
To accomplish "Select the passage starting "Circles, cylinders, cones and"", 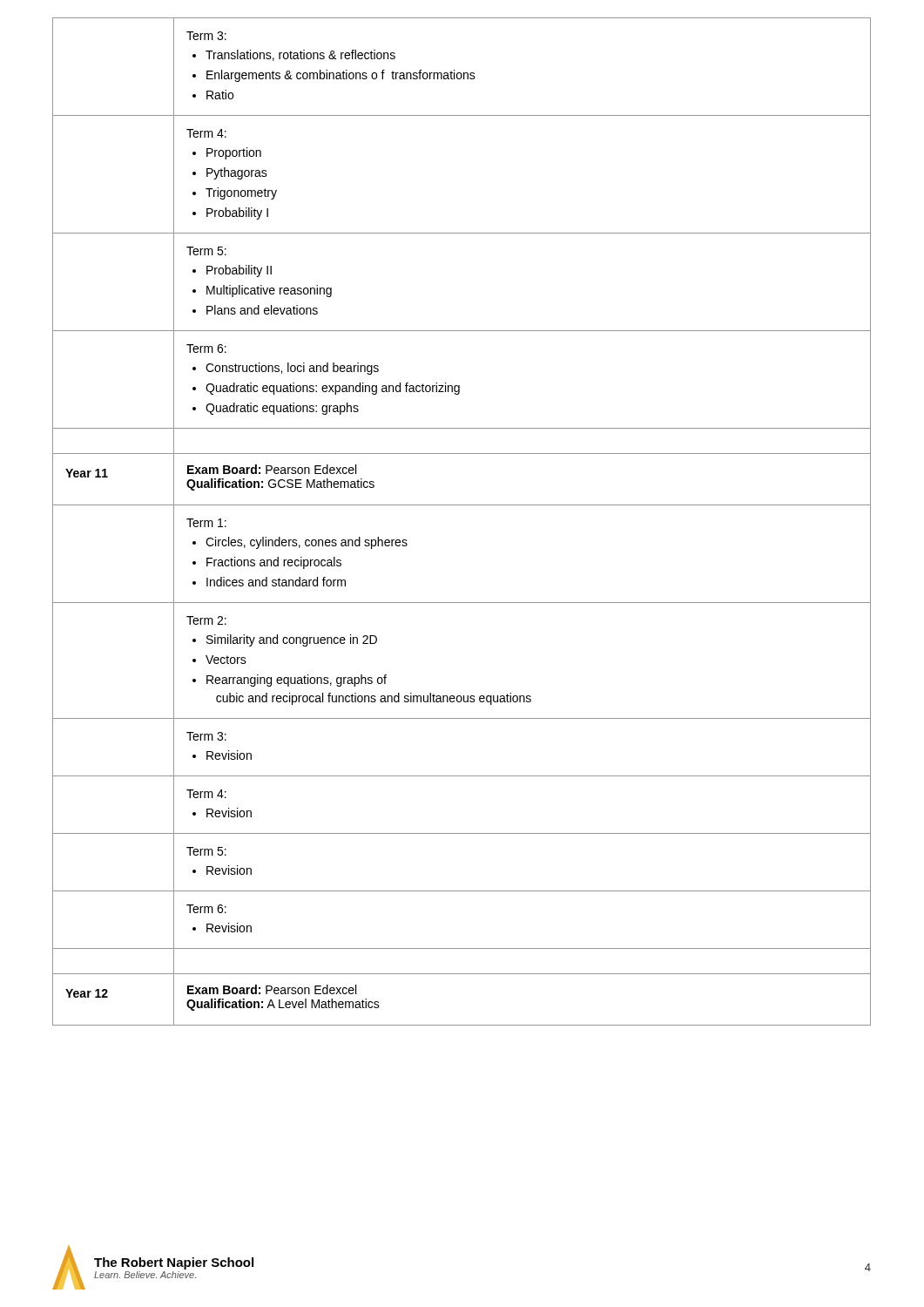I will (306, 542).
